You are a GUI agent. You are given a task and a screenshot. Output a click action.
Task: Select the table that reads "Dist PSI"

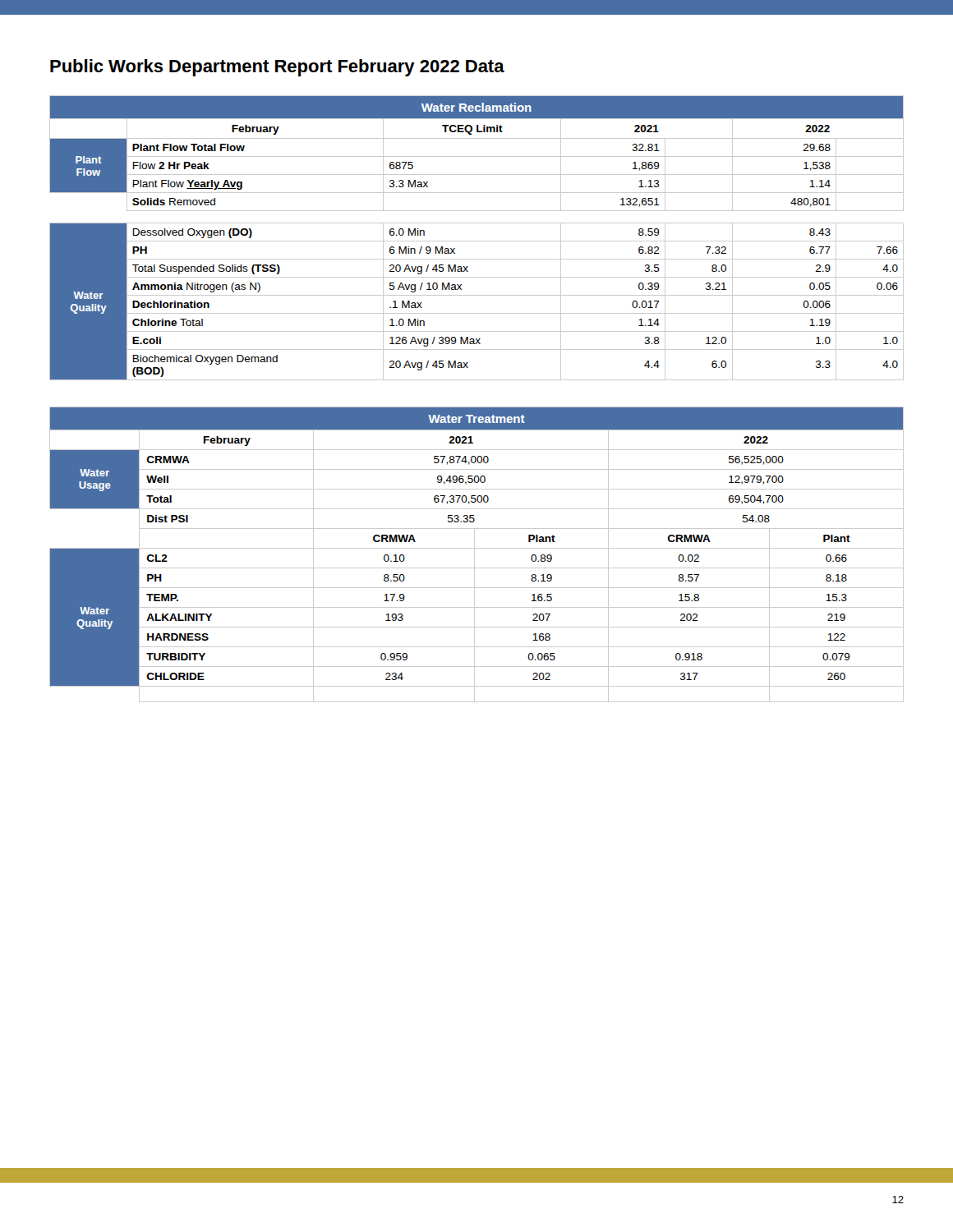476,554
